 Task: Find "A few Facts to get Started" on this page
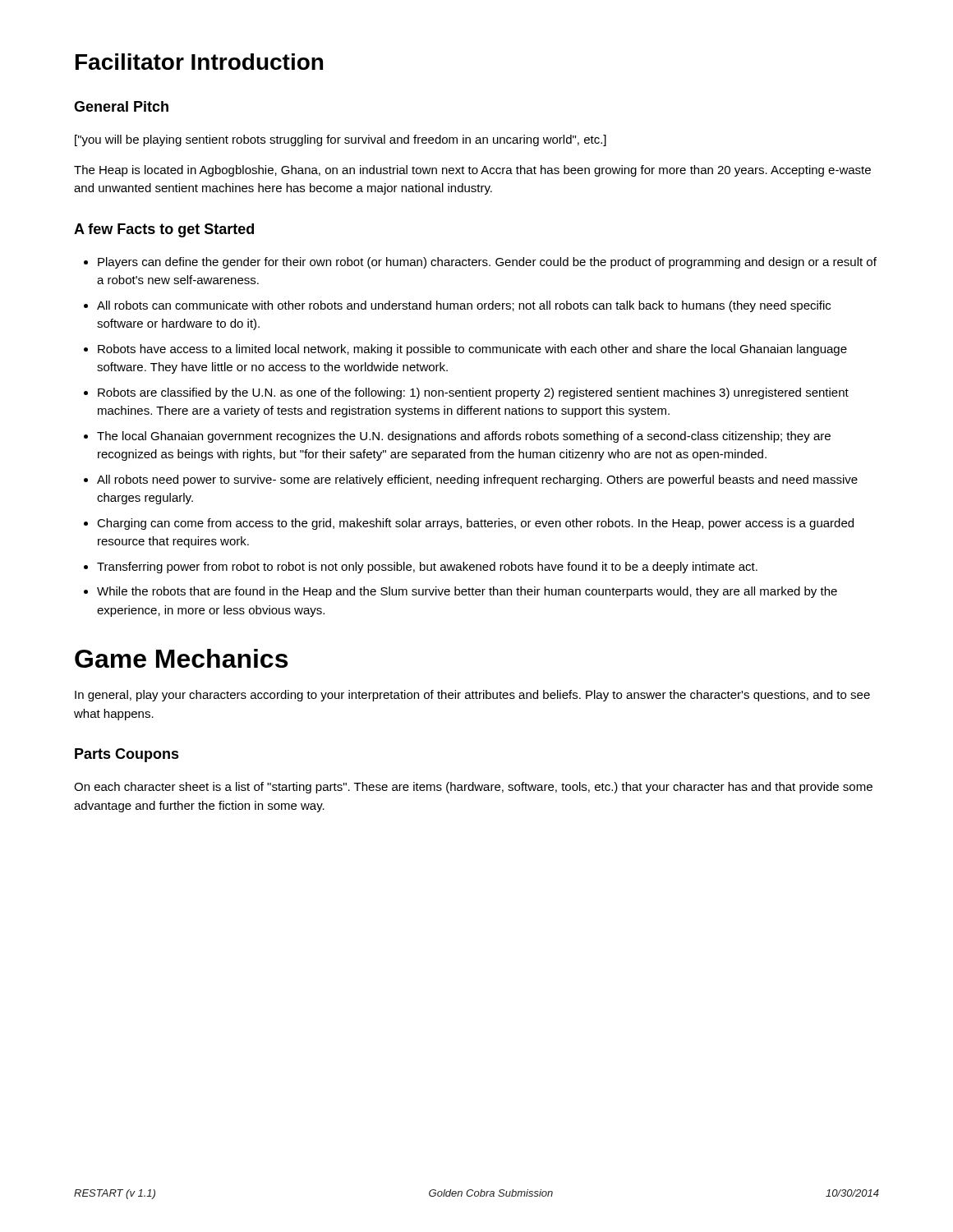pyautogui.click(x=164, y=230)
